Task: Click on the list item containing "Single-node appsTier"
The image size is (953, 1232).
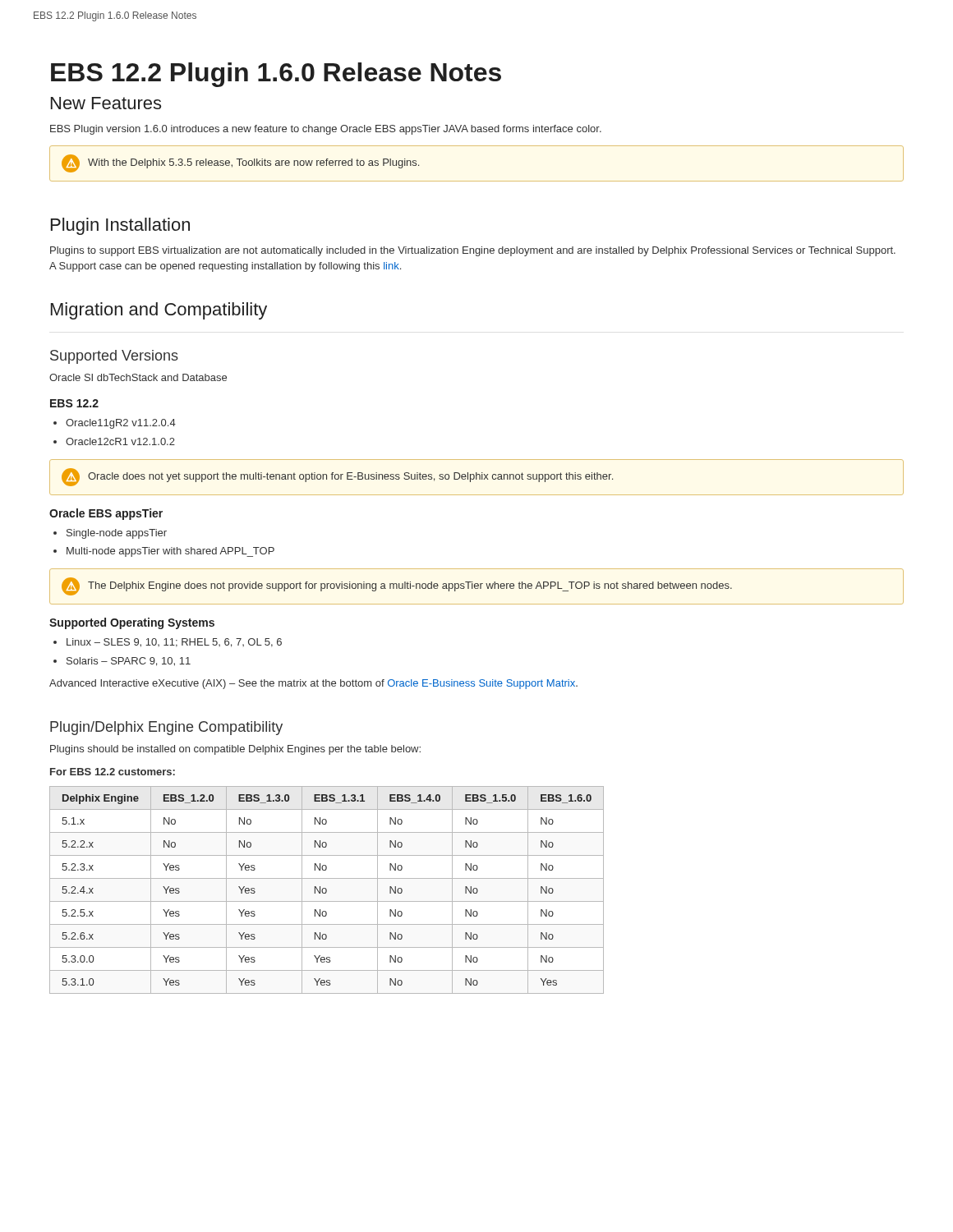Action: tap(116, 532)
